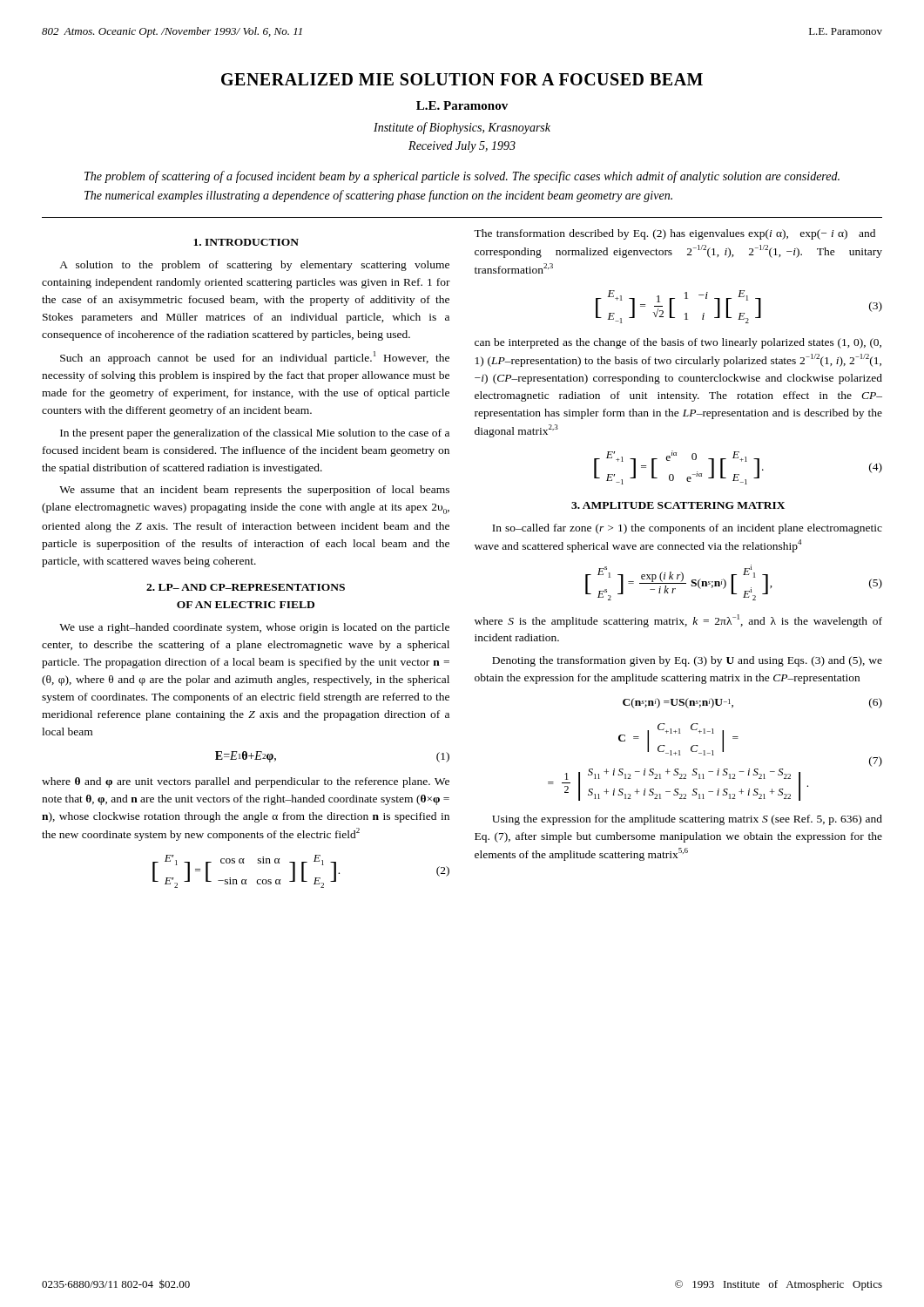Locate the formula that opens with "[ E′1 E′2 ] = ["
The image size is (924, 1307).
(246, 871)
